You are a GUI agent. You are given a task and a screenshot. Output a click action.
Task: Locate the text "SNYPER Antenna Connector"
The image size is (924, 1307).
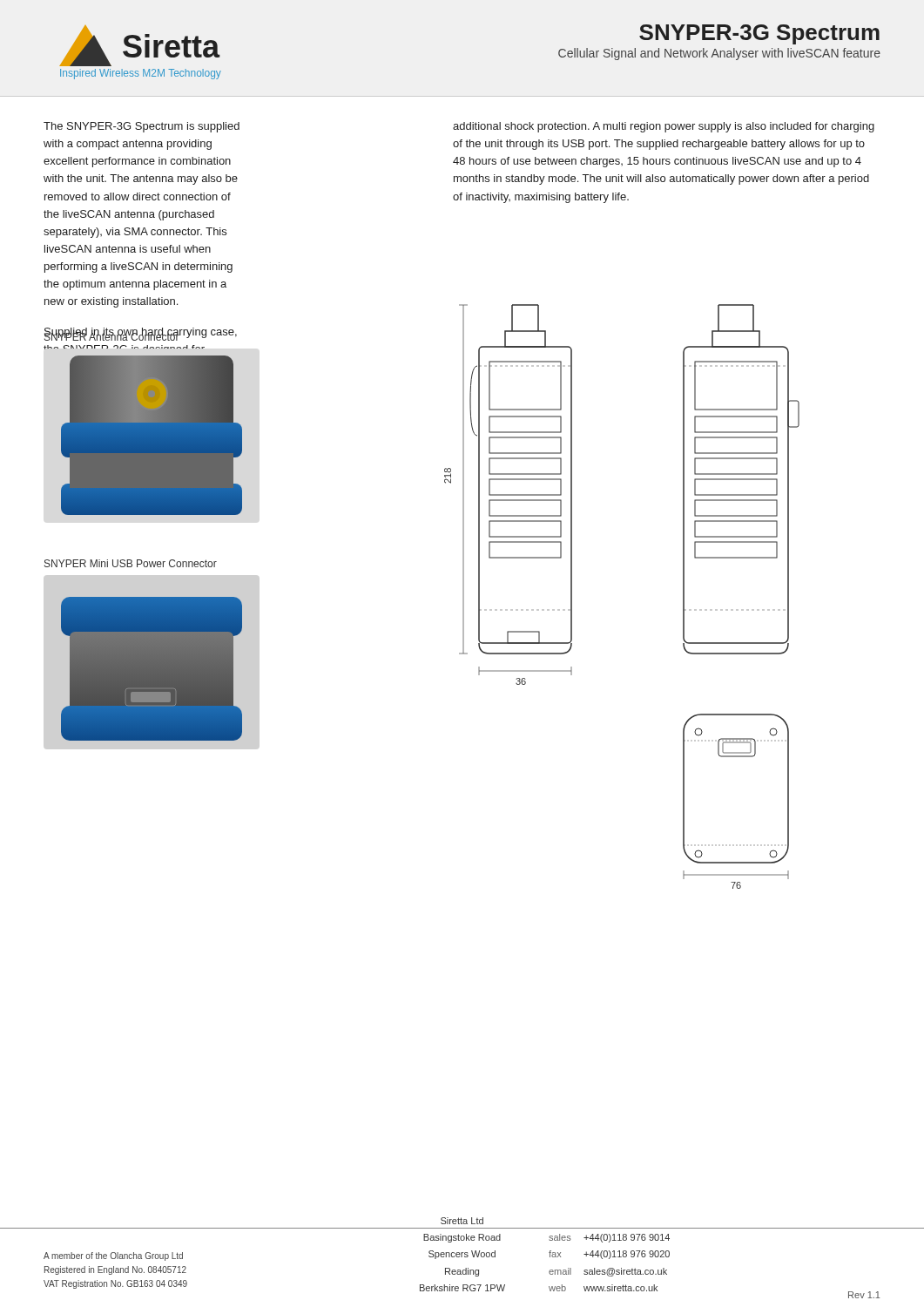(x=152, y=337)
